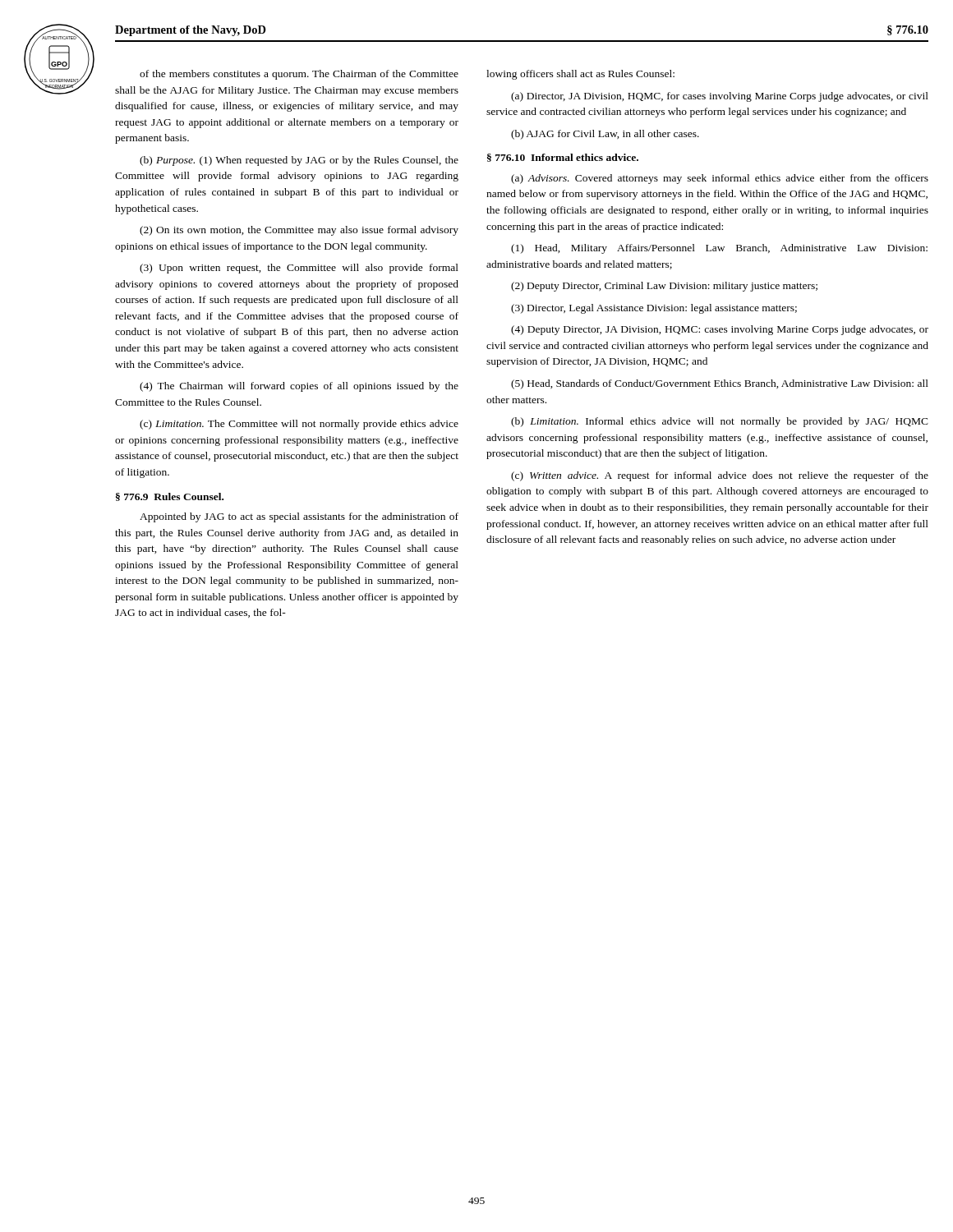Find the block on this page that starts "(c) Written advice. A request for"
Viewport: 953px width, 1232px height.
click(707, 507)
